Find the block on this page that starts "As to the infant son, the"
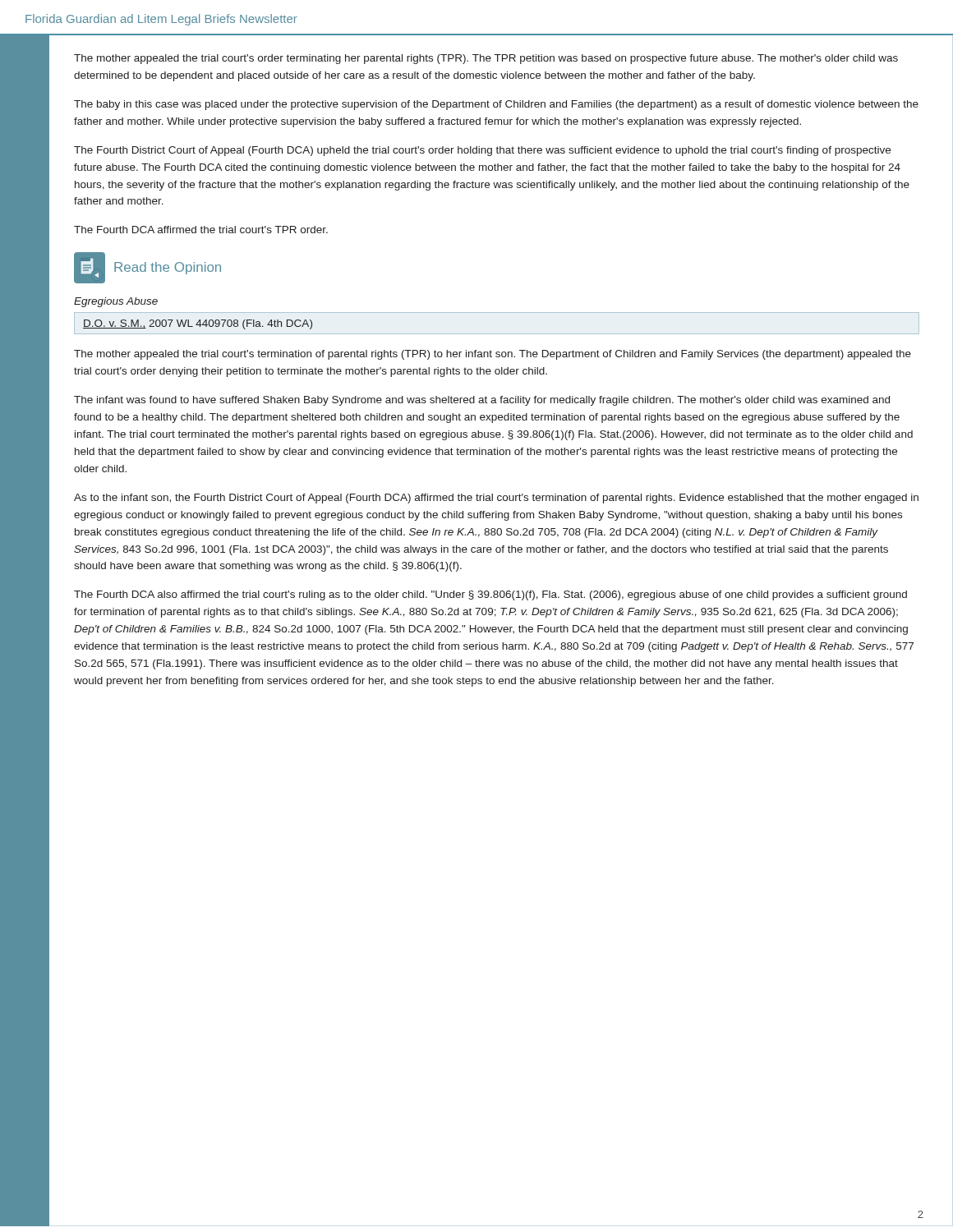The height and width of the screenshot is (1232, 953). tap(497, 531)
